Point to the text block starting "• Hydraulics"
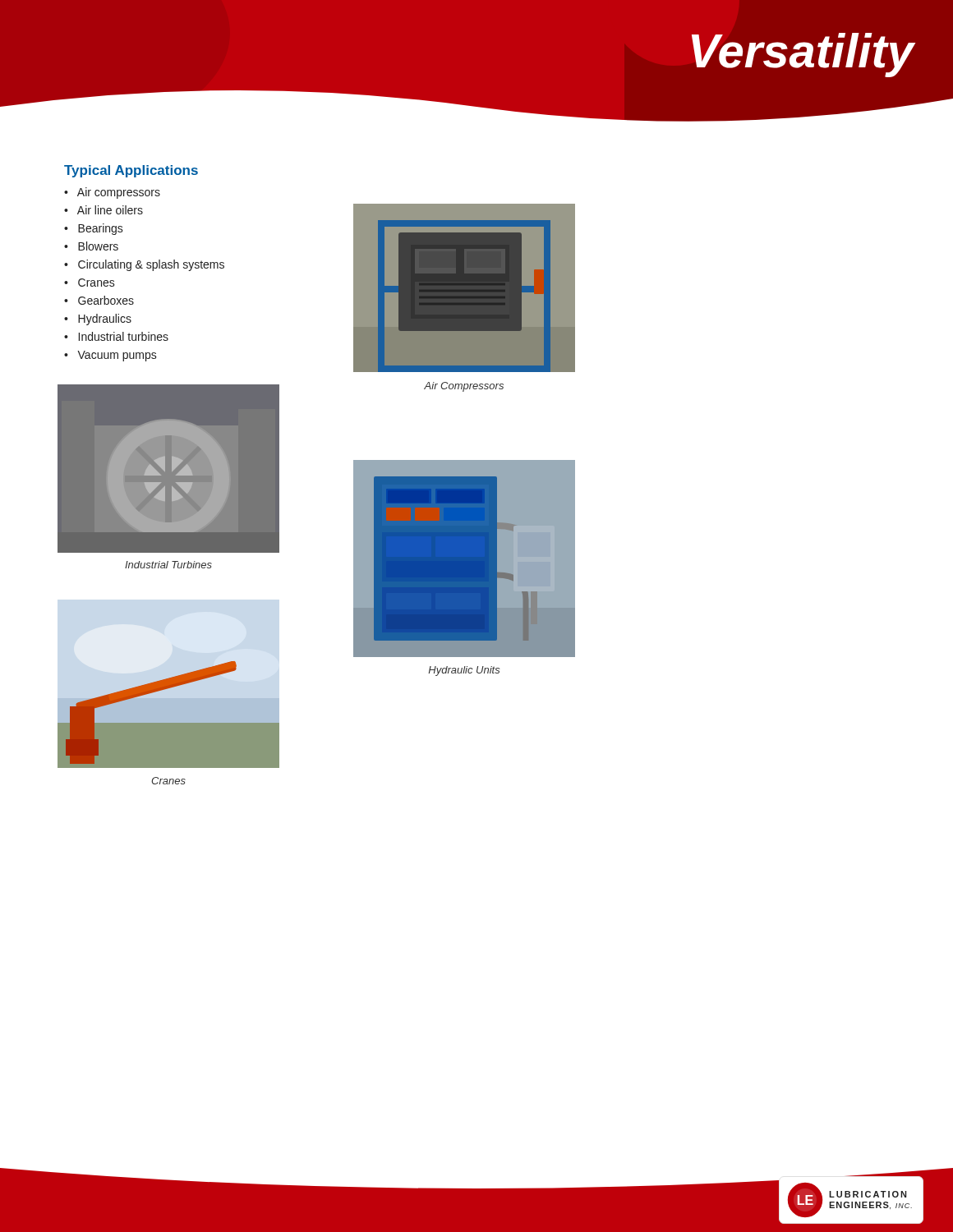Screen dimensions: 1232x953 coord(98,319)
